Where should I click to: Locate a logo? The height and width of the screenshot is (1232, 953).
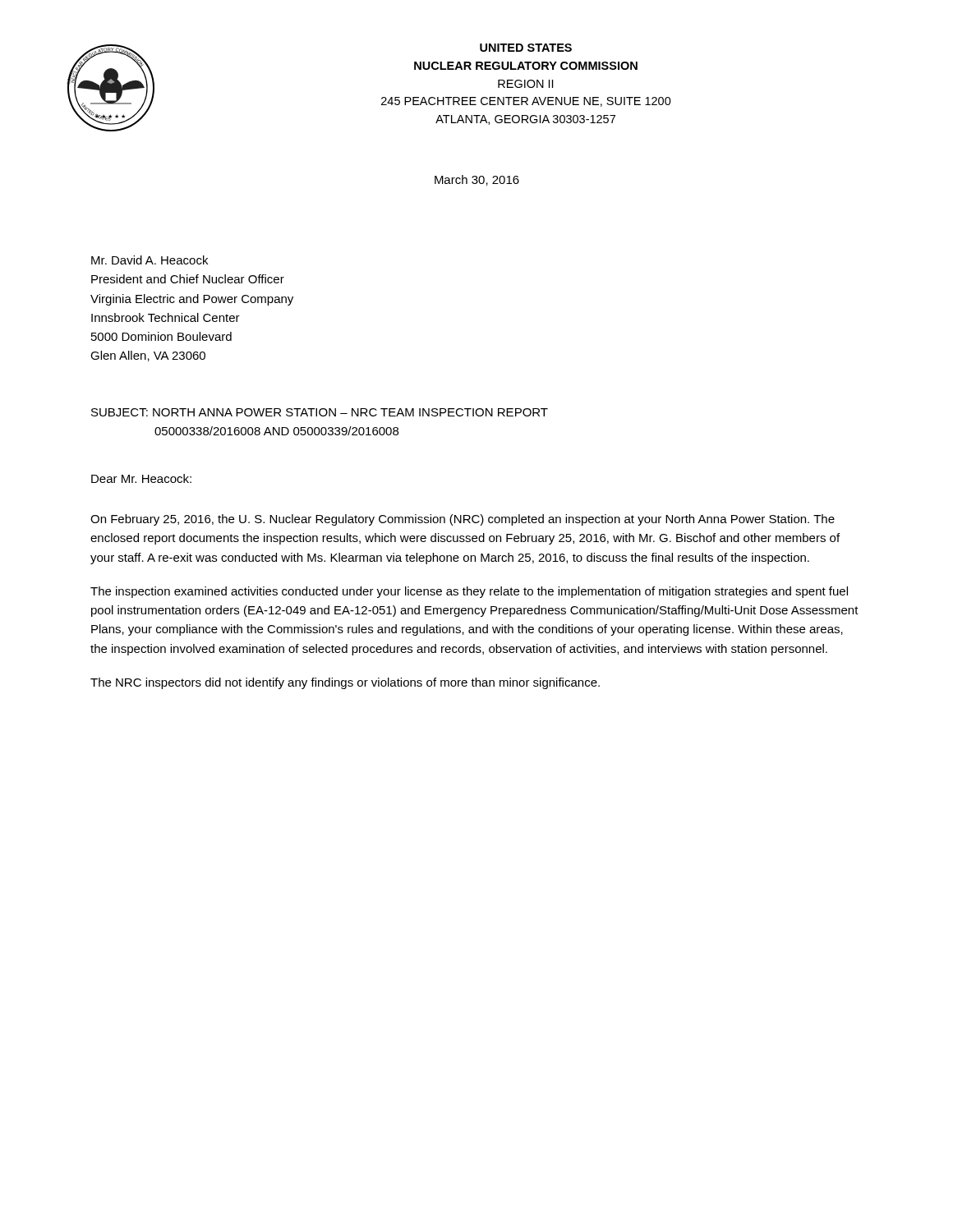(x=115, y=89)
